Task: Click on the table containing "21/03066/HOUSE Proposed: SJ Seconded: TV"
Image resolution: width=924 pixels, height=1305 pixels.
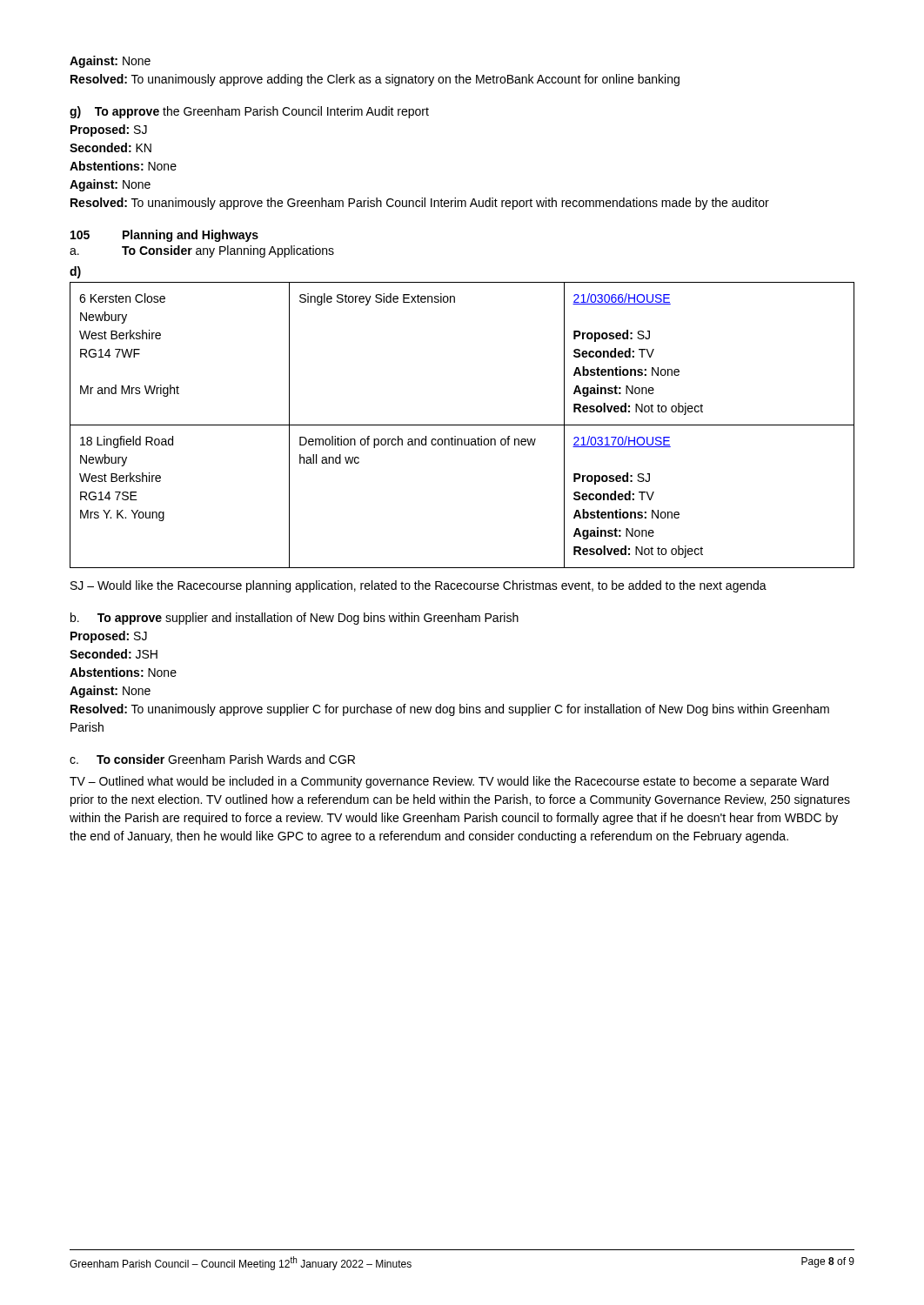Action: 462,425
